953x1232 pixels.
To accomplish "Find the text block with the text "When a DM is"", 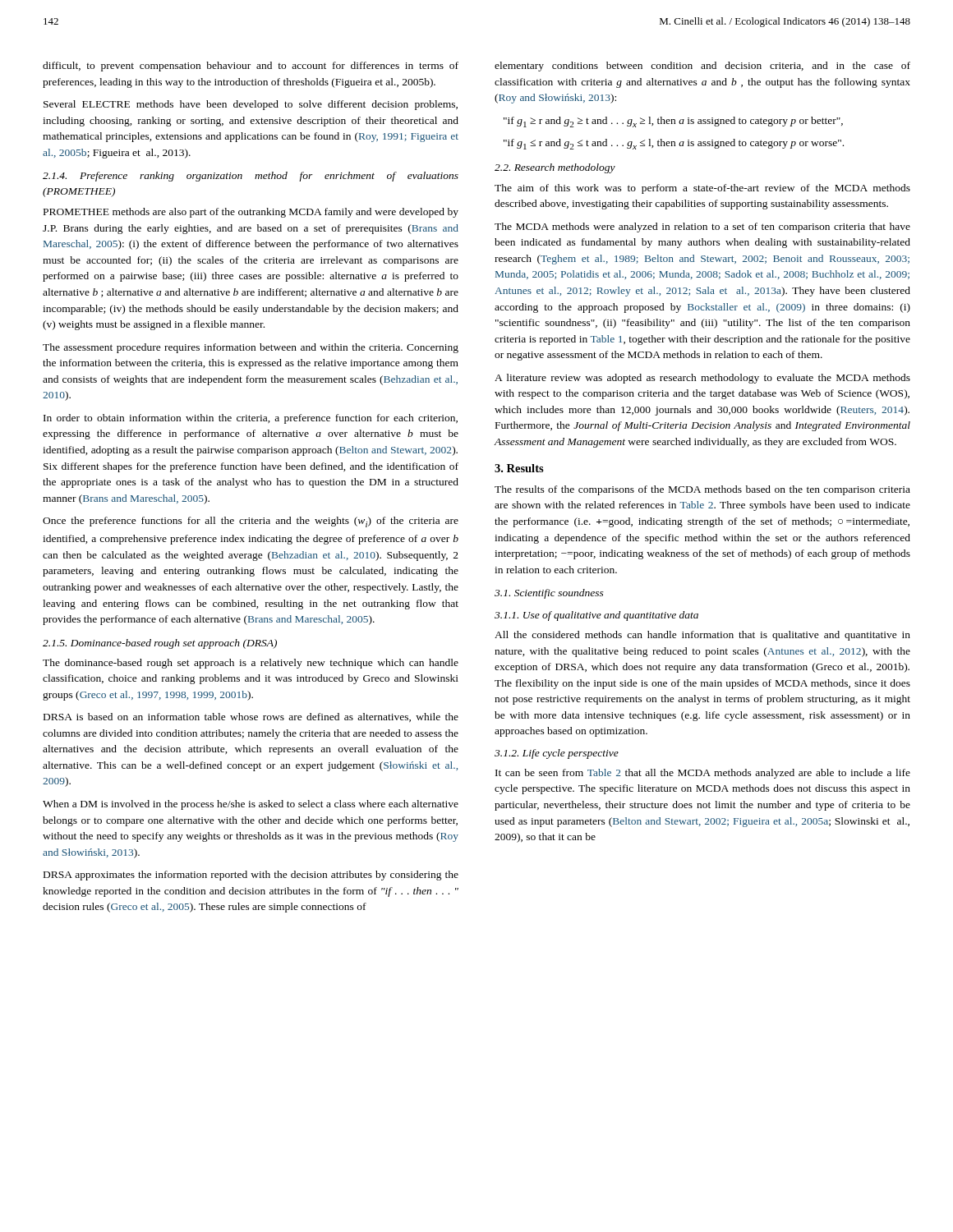I will pyautogui.click(x=251, y=828).
